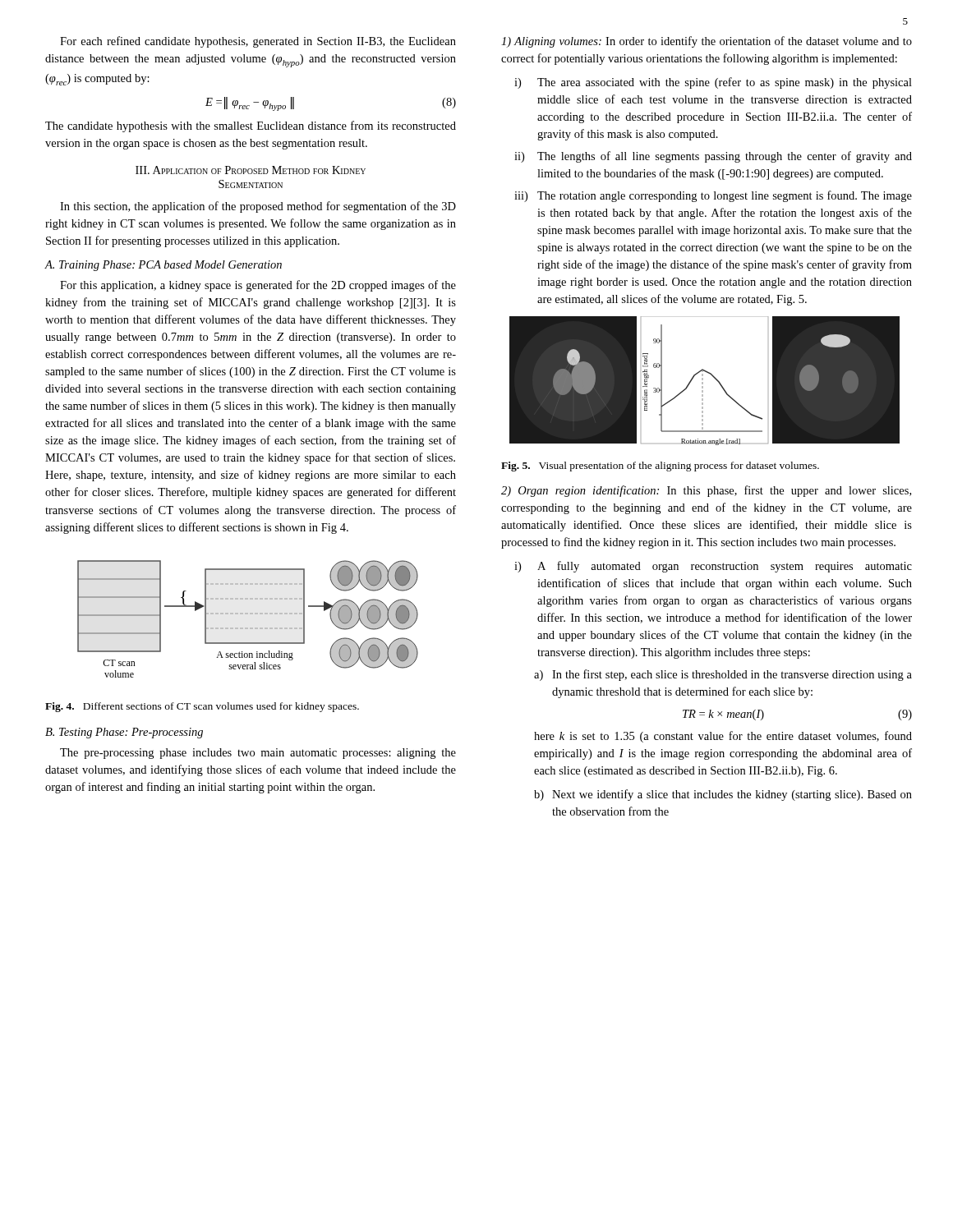Click on the text block that says "1) Aligning volumes:"
The image size is (953, 1232).
[707, 50]
